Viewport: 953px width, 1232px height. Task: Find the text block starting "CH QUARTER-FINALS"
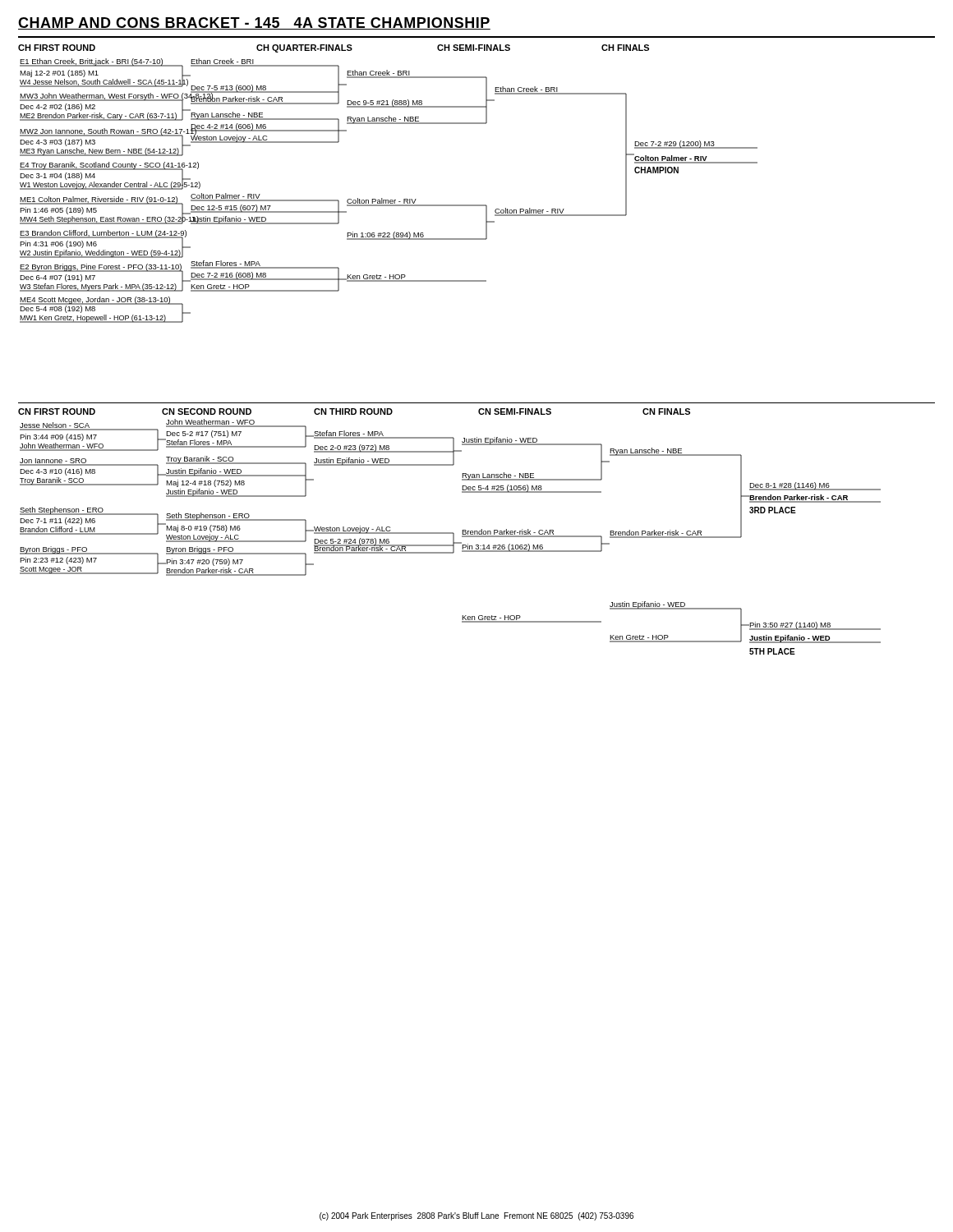304,48
